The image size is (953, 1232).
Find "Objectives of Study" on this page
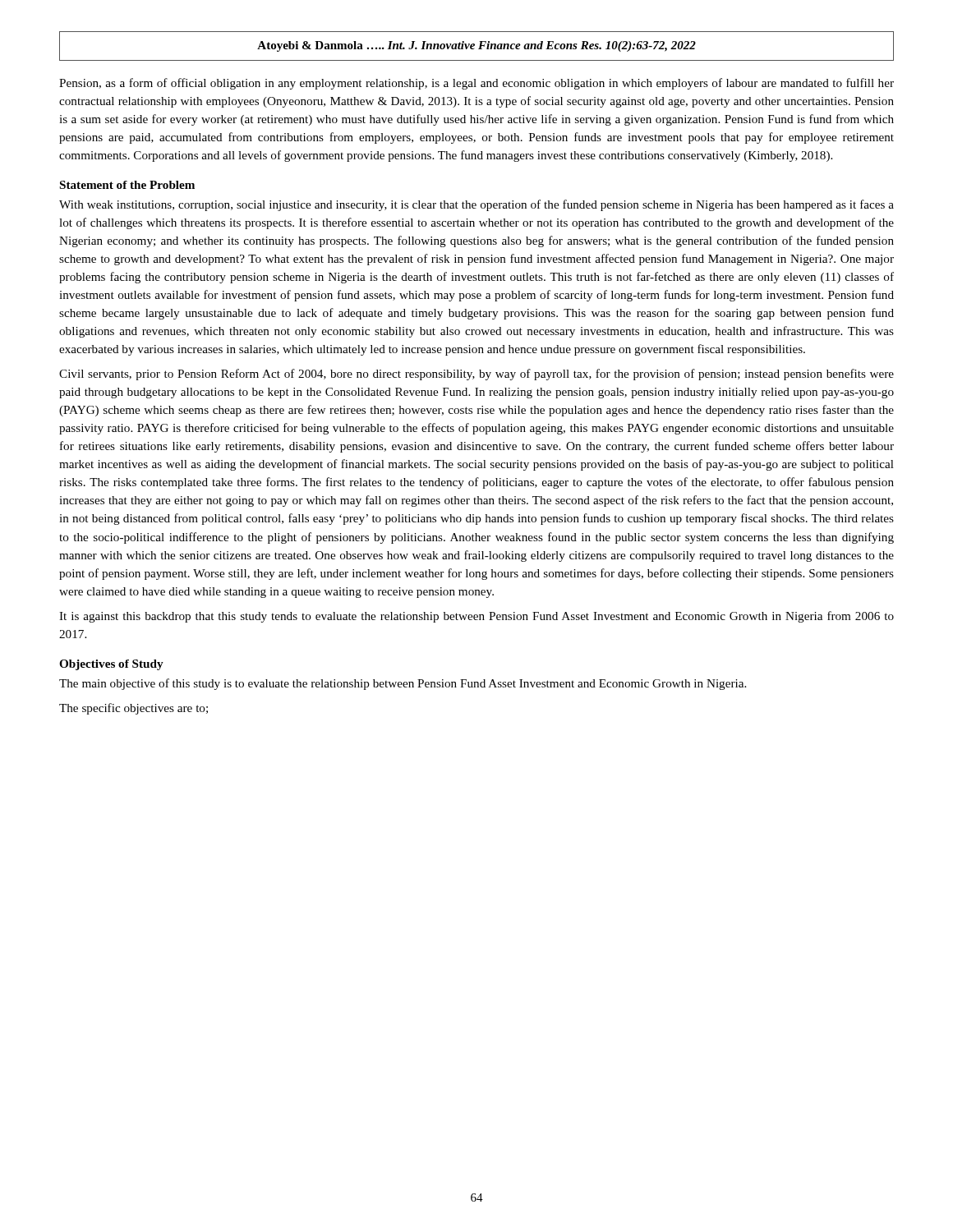click(111, 663)
